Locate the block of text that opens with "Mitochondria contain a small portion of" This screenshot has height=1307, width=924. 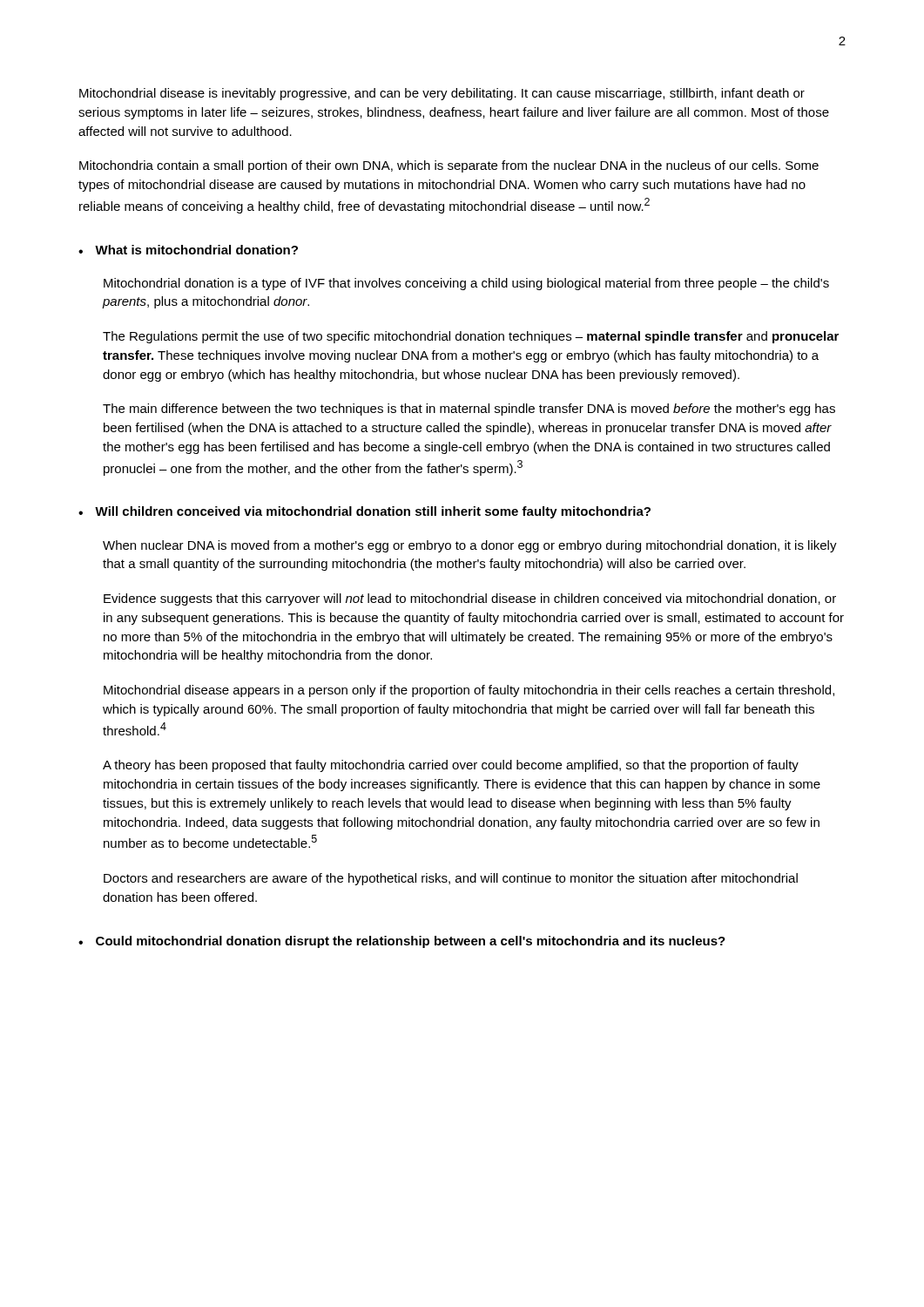click(449, 186)
